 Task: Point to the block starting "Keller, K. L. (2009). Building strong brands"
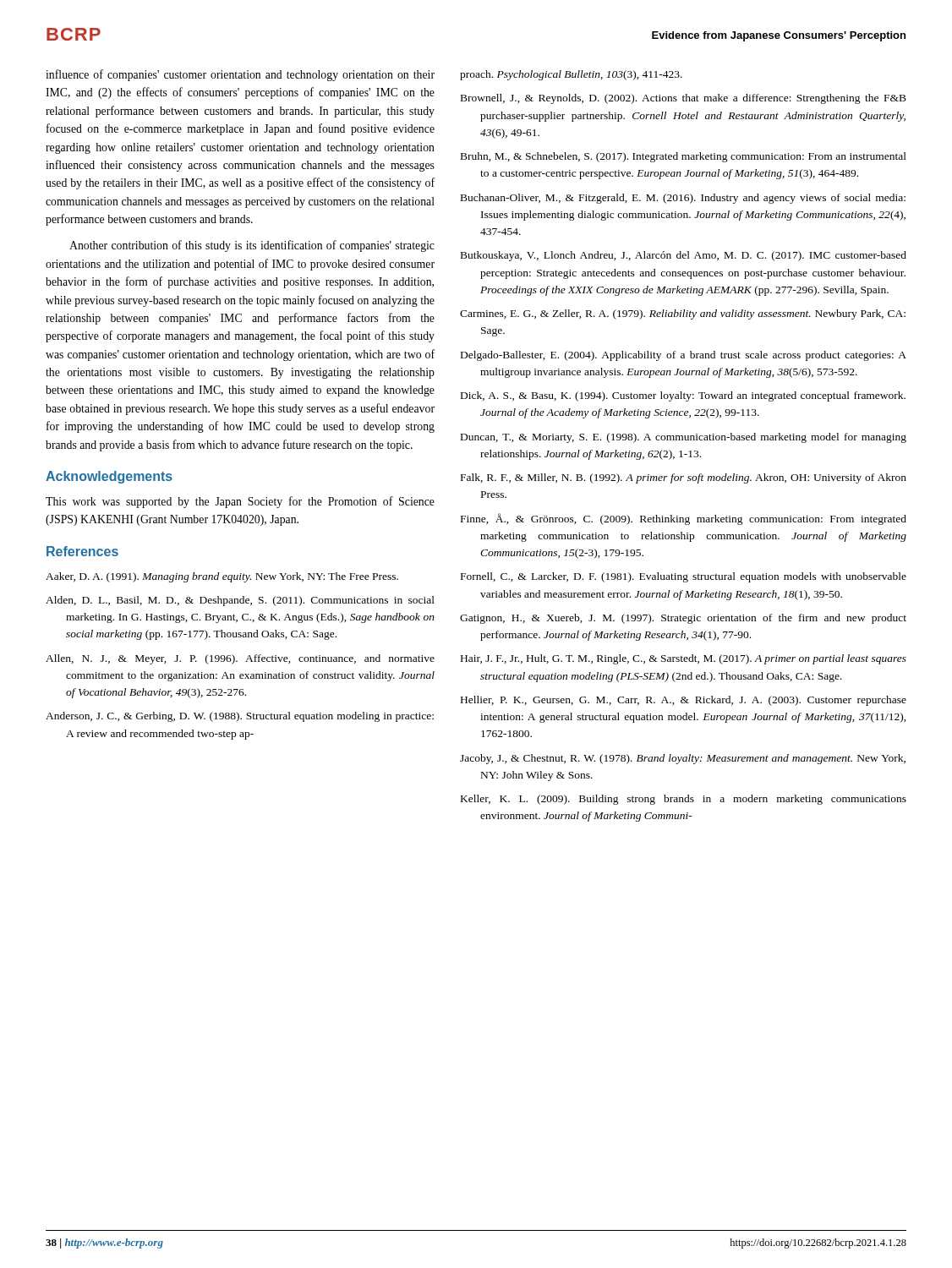(683, 807)
